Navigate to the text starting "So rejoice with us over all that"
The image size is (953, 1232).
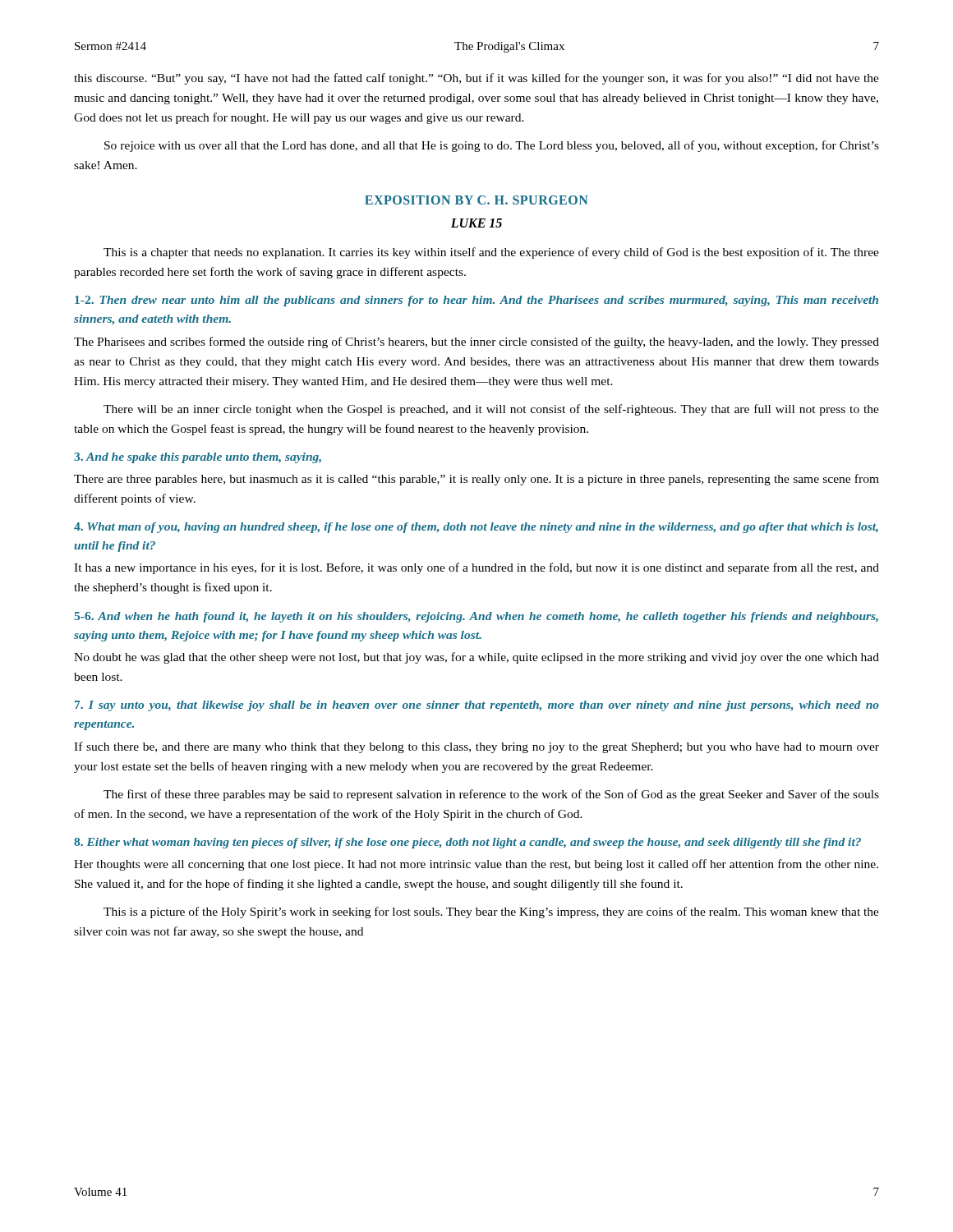coord(476,155)
